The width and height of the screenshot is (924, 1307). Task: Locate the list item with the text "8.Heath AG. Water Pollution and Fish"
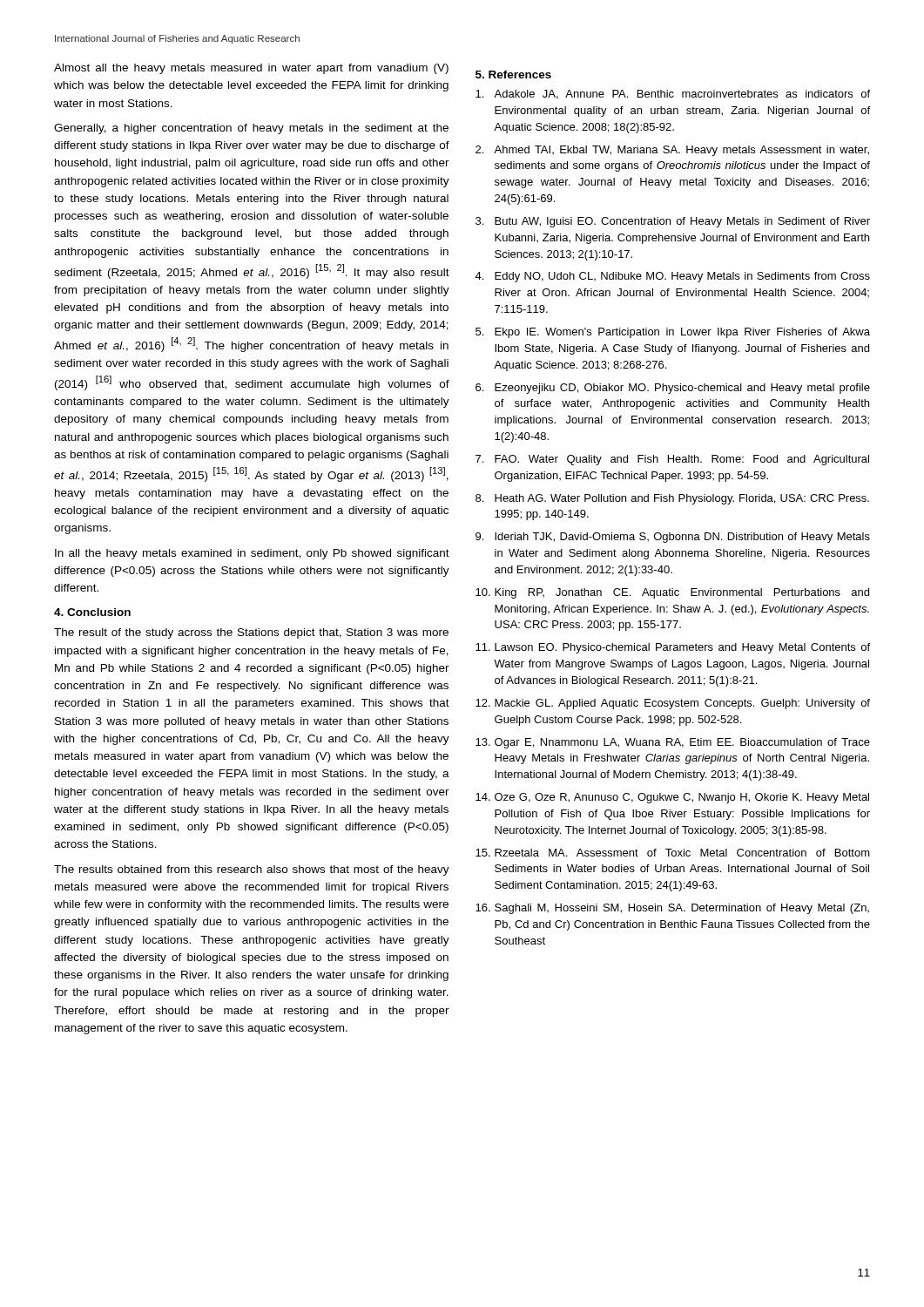tap(673, 507)
